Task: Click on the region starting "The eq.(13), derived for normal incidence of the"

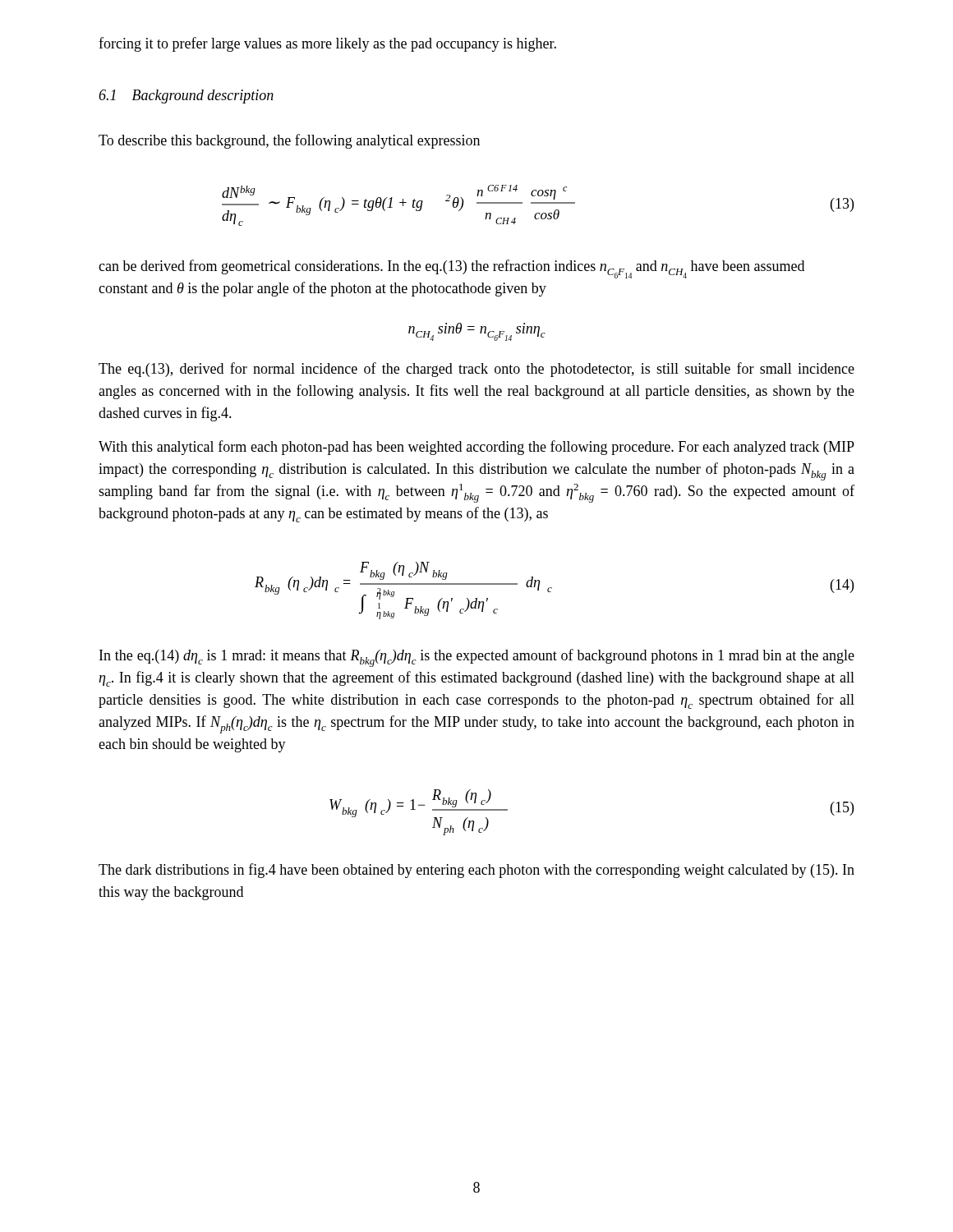Action: pos(476,391)
